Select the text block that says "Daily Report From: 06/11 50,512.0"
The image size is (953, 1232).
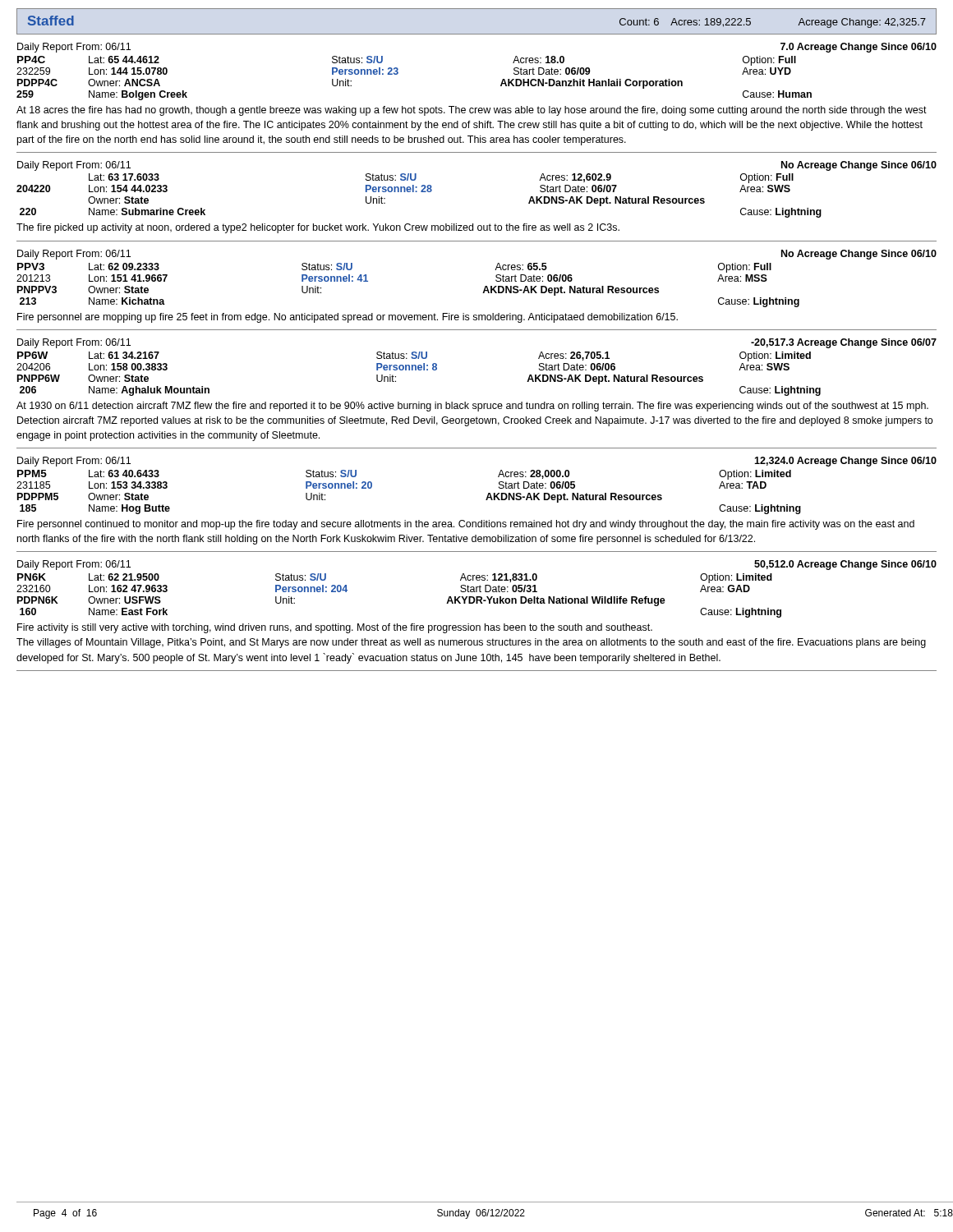point(476,612)
